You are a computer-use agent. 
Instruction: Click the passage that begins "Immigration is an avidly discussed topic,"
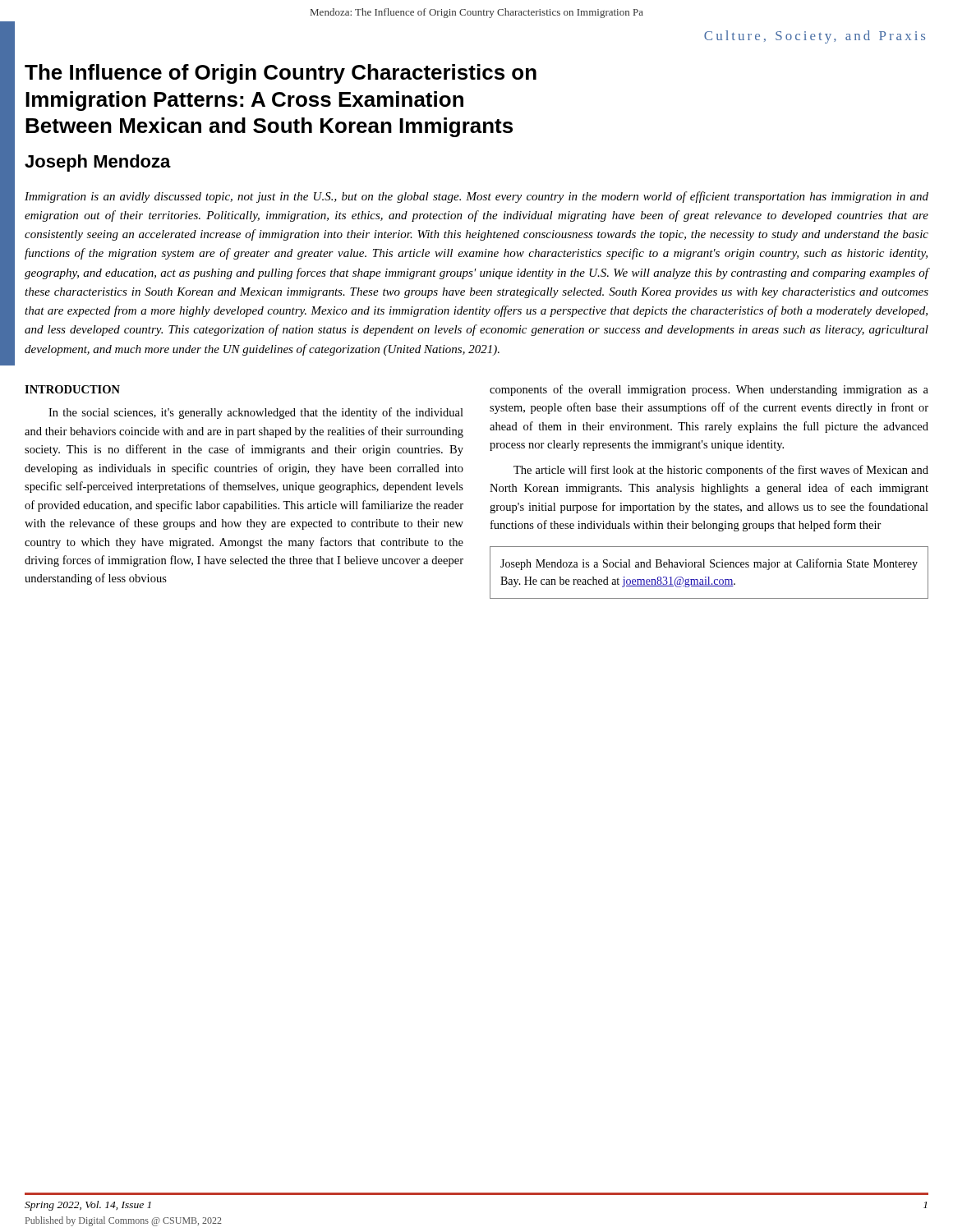476,272
